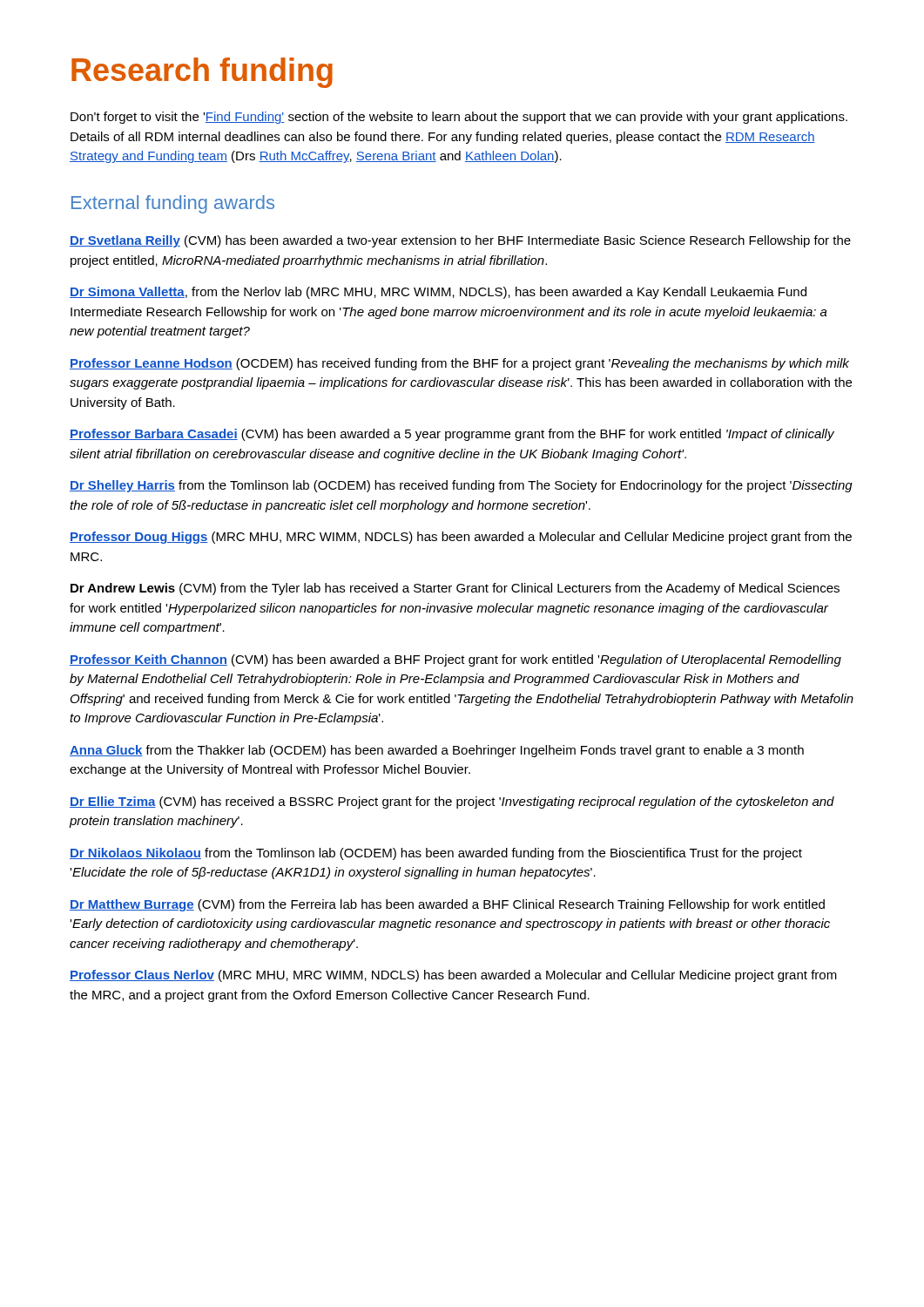Find the block on this page that starts "Dr Andrew Lewis (CVM) from"

462,608
